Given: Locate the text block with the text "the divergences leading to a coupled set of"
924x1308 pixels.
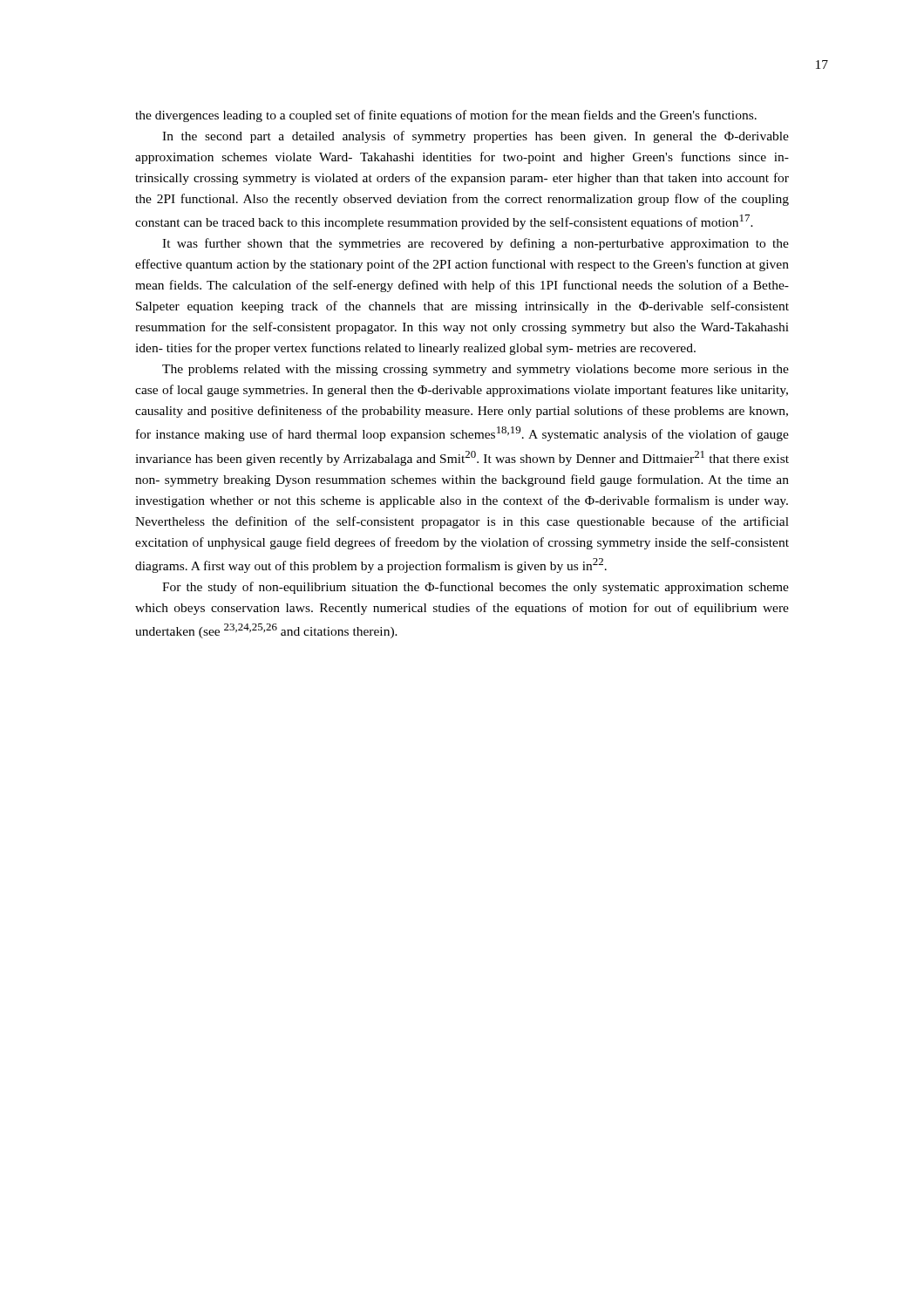Looking at the screenshot, I should click(x=462, y=373).
